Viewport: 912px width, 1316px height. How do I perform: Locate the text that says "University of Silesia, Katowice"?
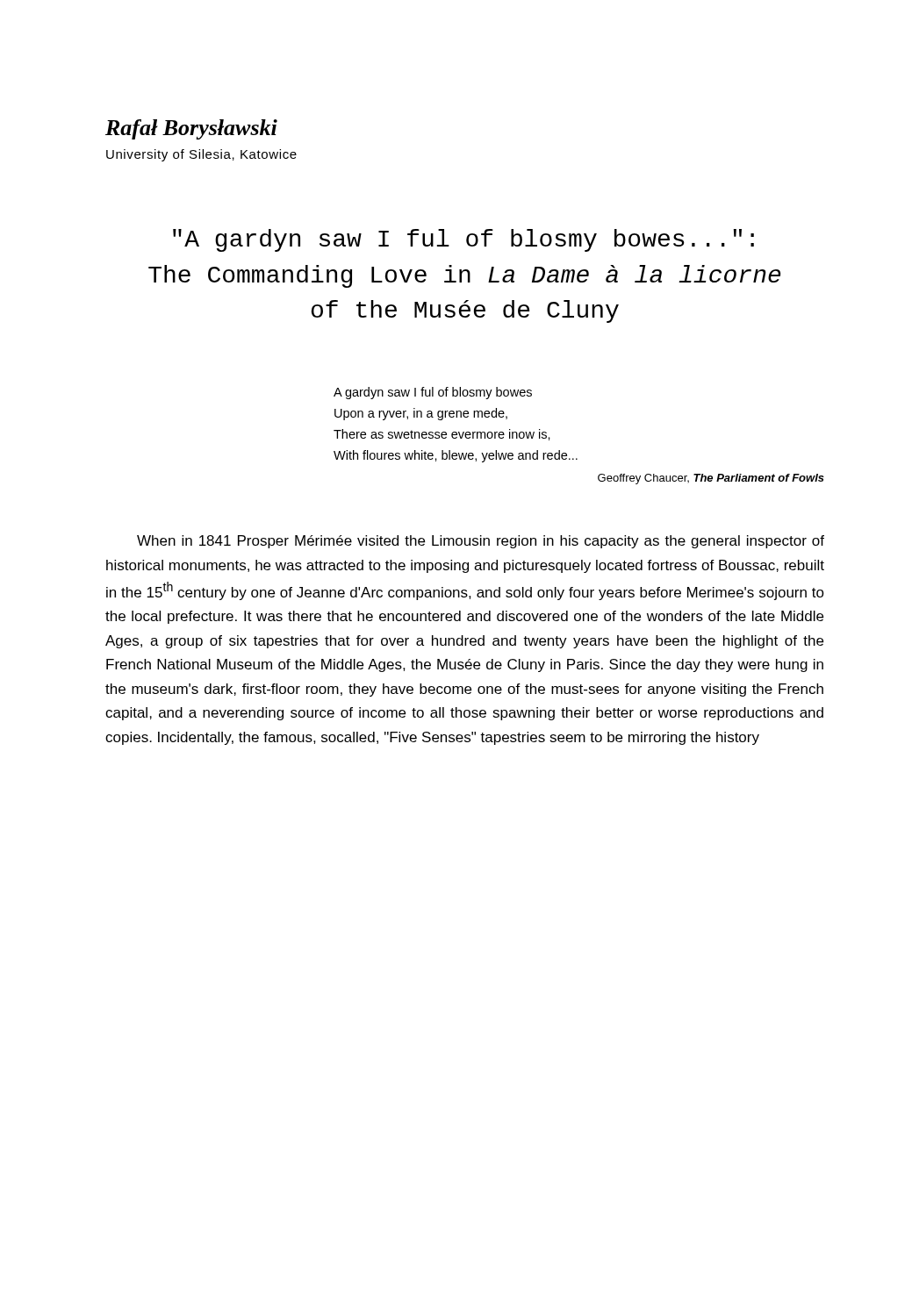[x=201, y=155]
